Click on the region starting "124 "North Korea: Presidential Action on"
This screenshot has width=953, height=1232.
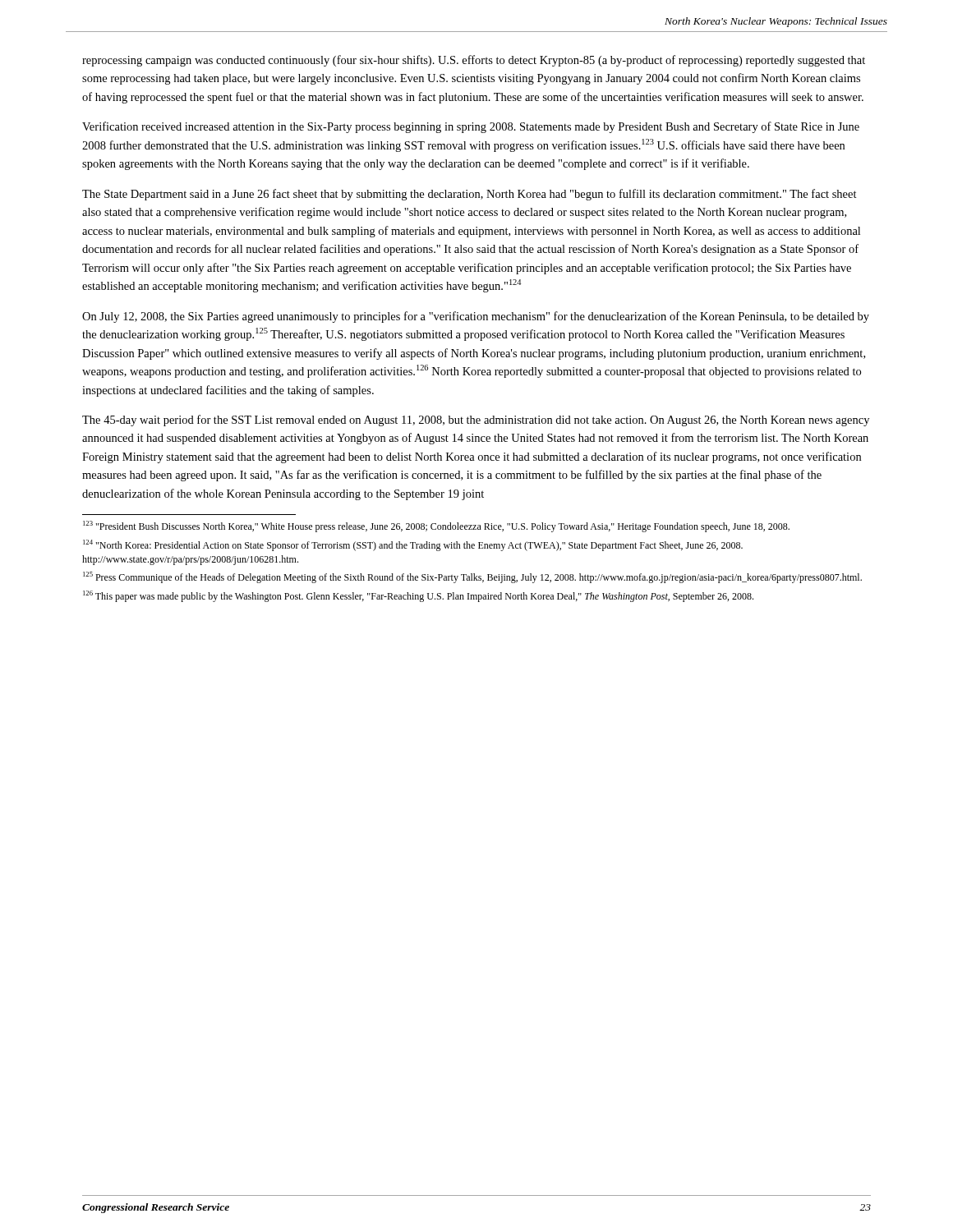click(476, 553)
